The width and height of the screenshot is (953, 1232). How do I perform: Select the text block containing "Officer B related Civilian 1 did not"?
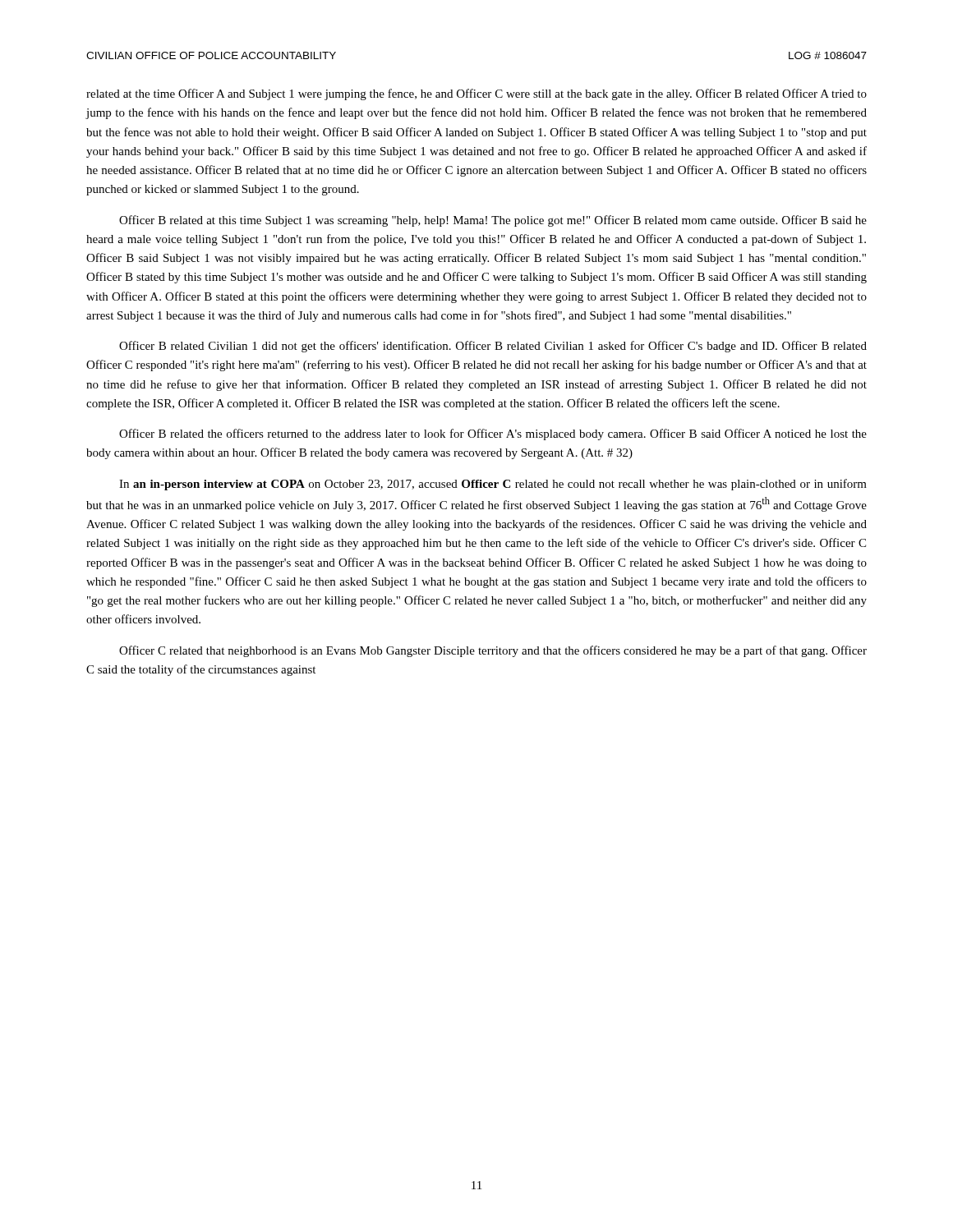pos(476,374)
